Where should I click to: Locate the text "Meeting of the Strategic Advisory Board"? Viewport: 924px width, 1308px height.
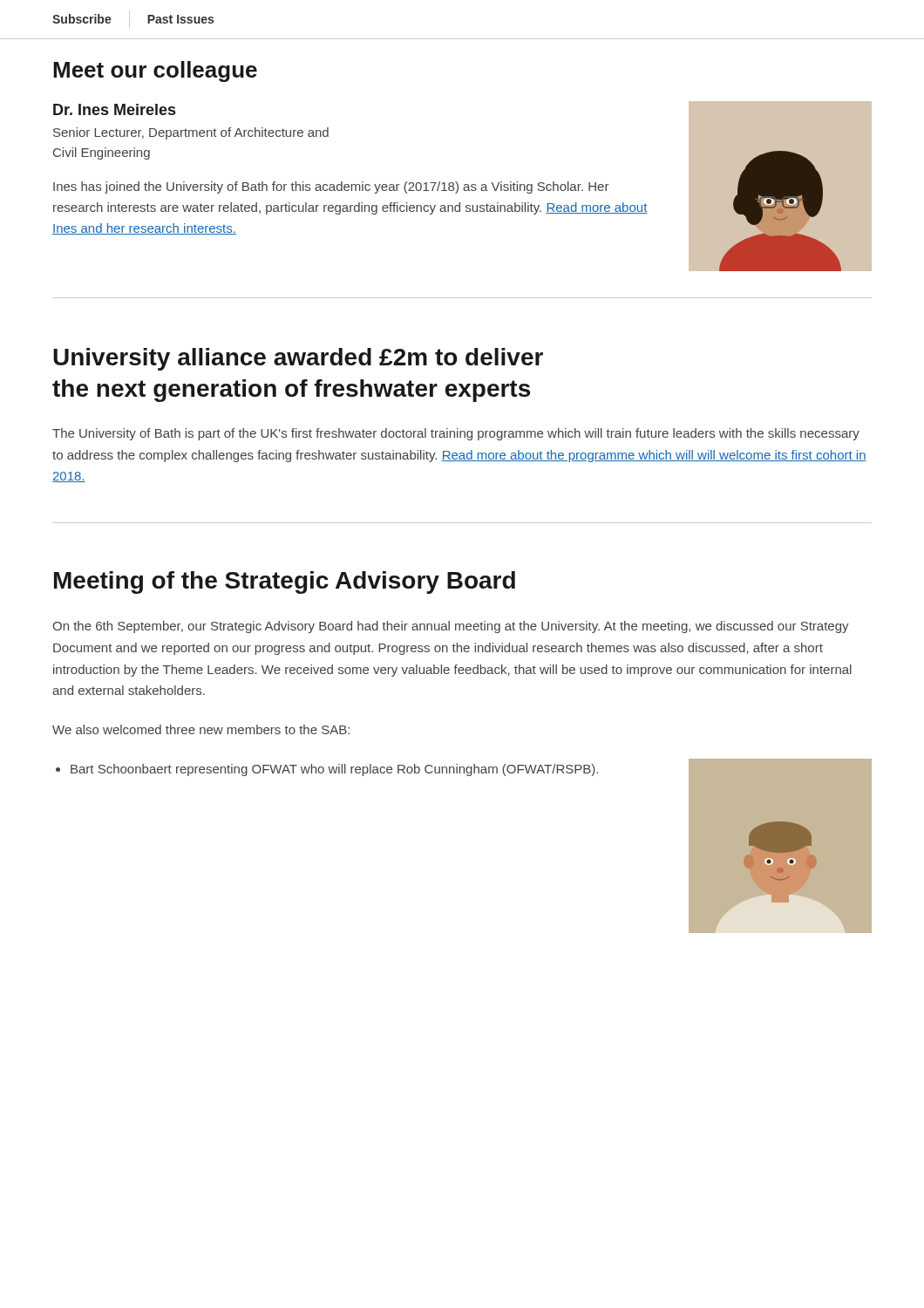pyautogui.click(x=284, y=580)
